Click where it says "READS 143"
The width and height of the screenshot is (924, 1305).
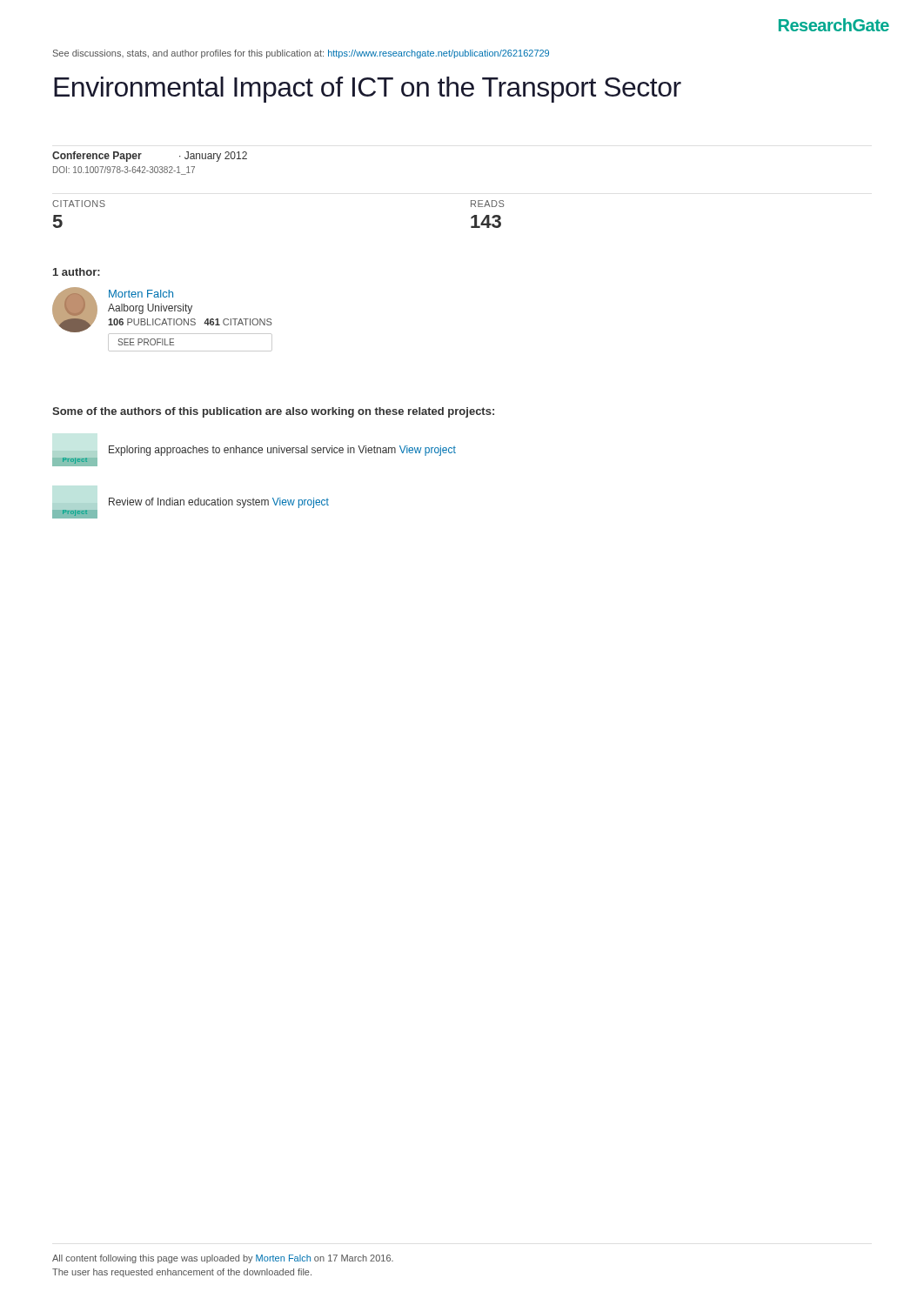(487, 216)
